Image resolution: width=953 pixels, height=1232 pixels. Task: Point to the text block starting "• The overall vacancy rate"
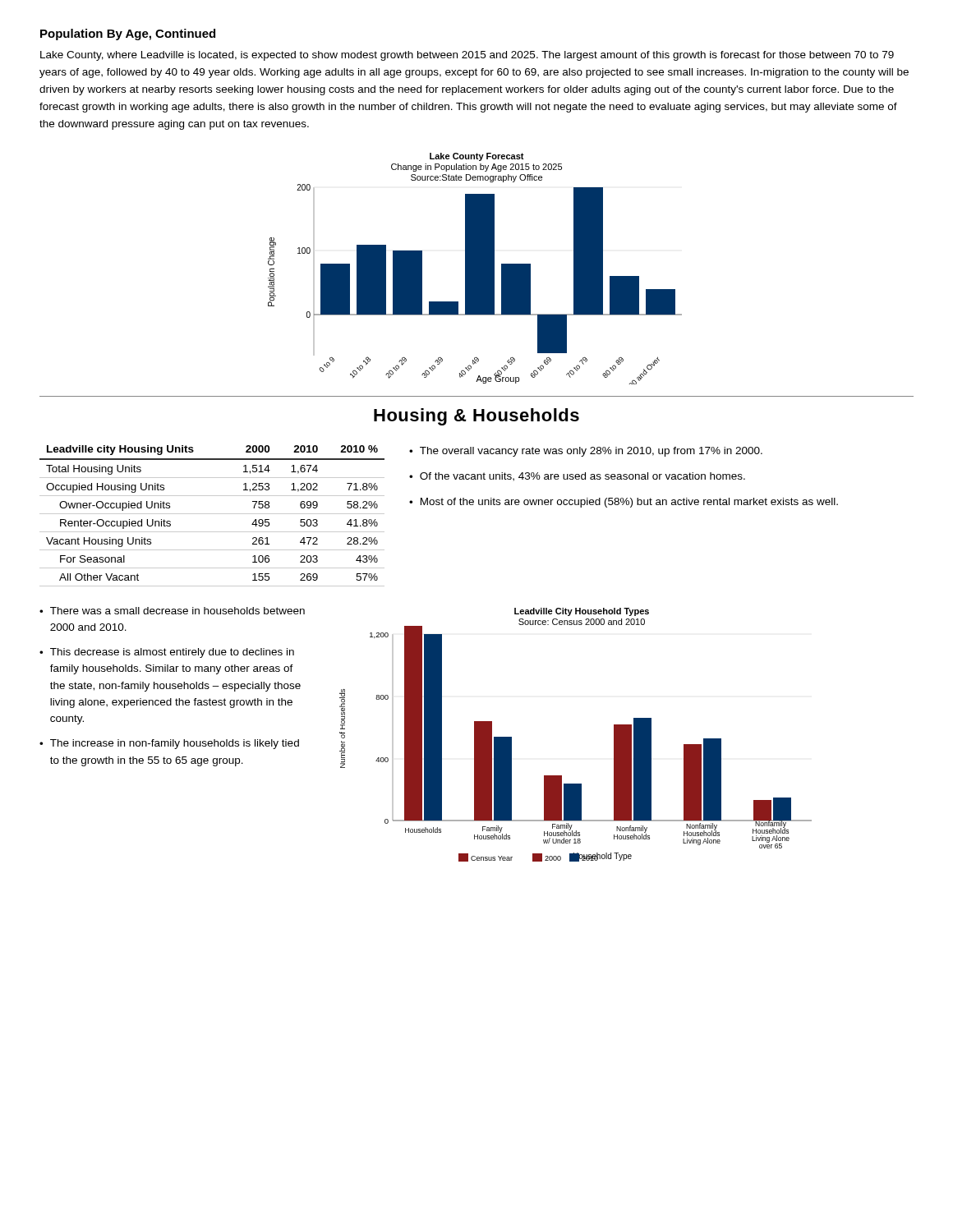click(x=586, y=451)
